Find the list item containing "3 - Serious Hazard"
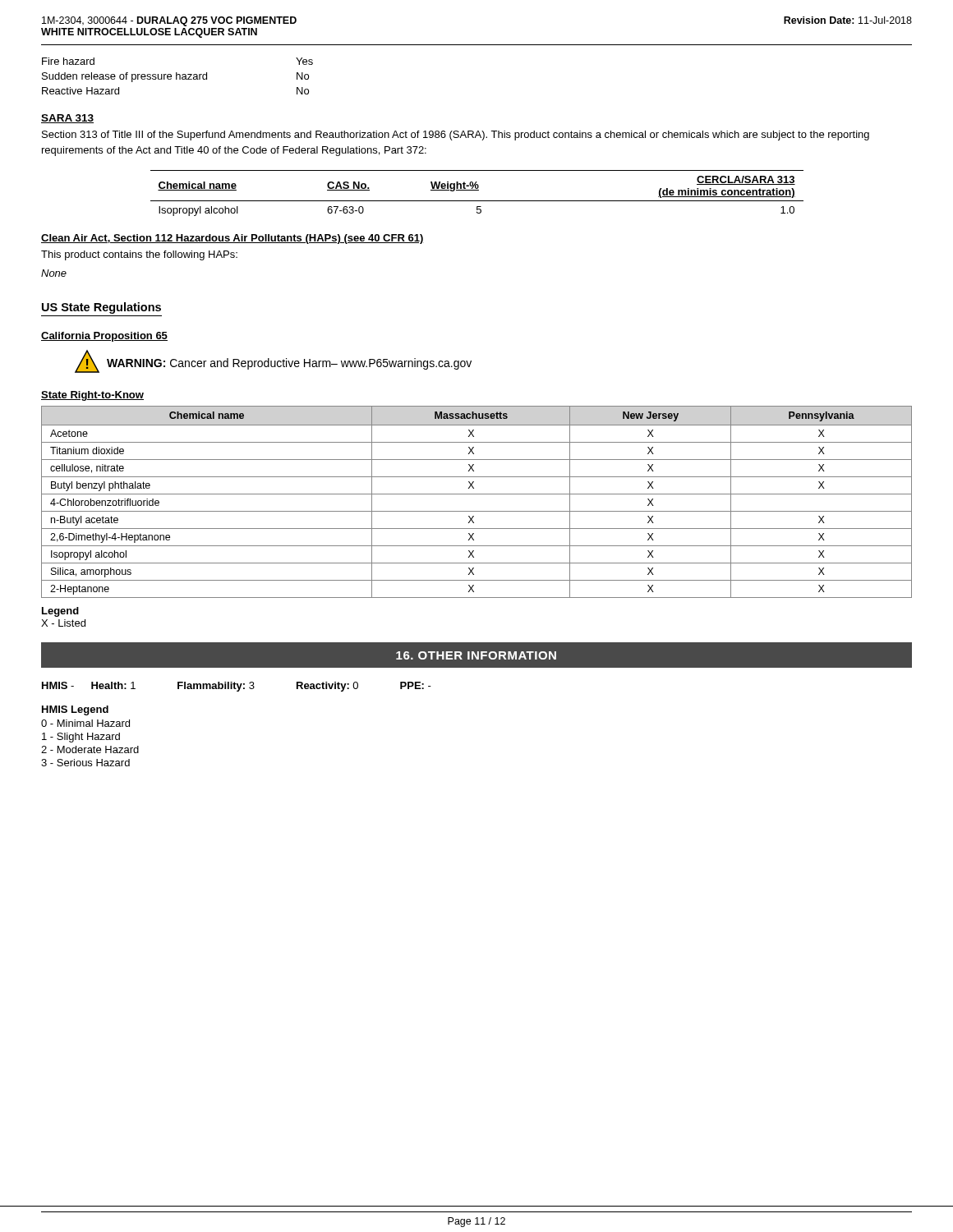The image size is (953, 1232). (86, 763)
